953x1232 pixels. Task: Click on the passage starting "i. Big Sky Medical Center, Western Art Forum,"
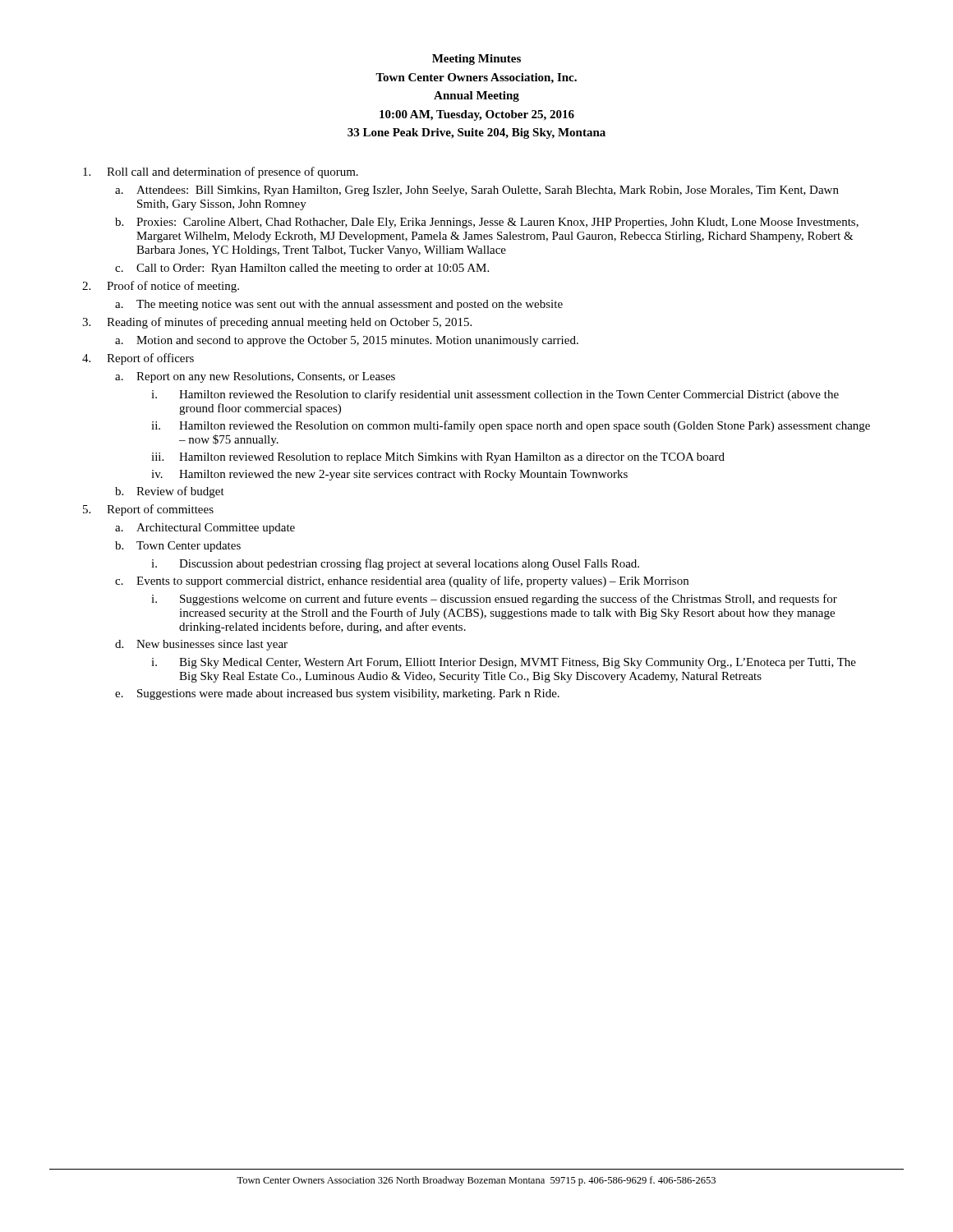(511, 669)
